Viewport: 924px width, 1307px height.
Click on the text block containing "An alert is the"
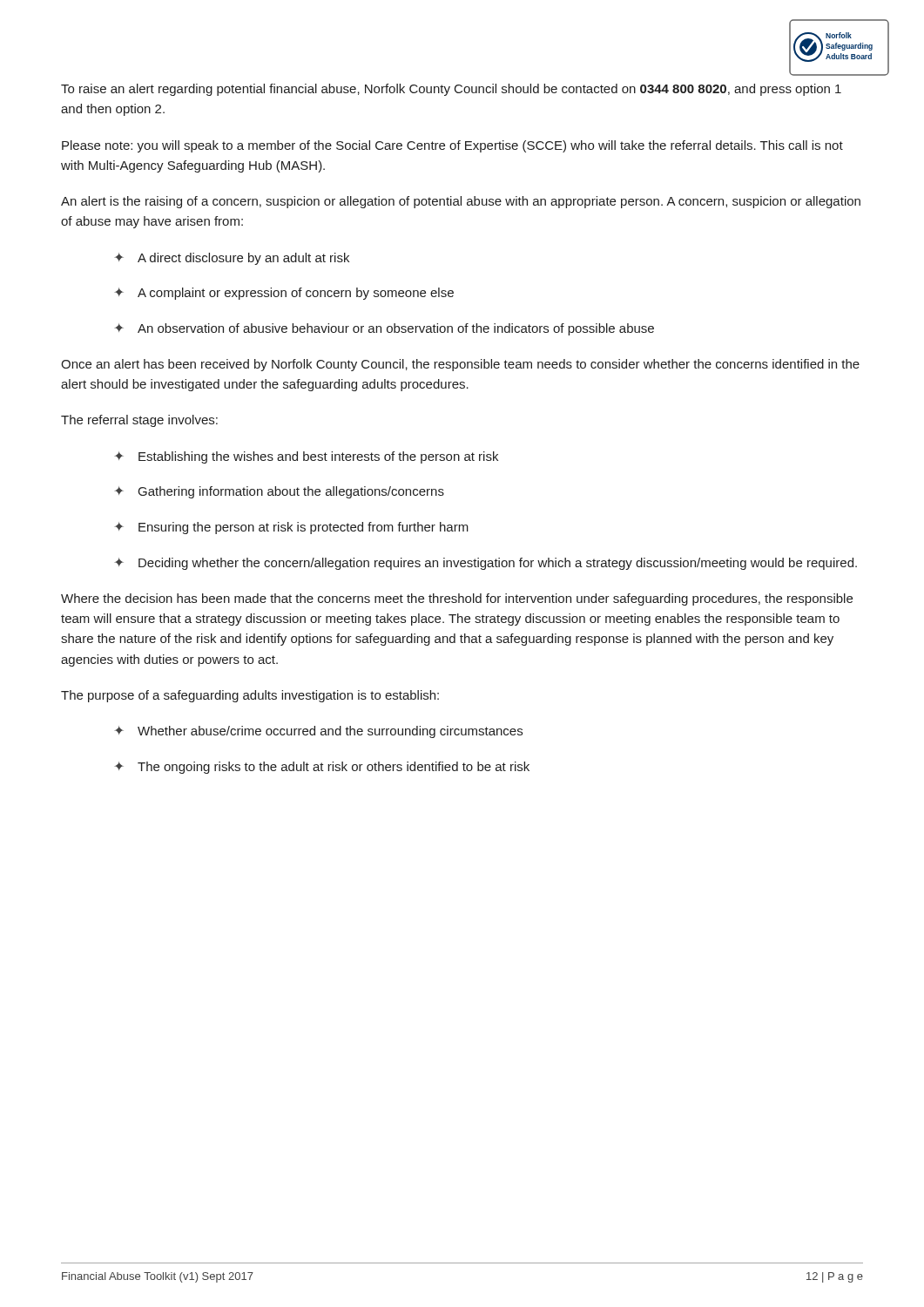coord(461,211)
